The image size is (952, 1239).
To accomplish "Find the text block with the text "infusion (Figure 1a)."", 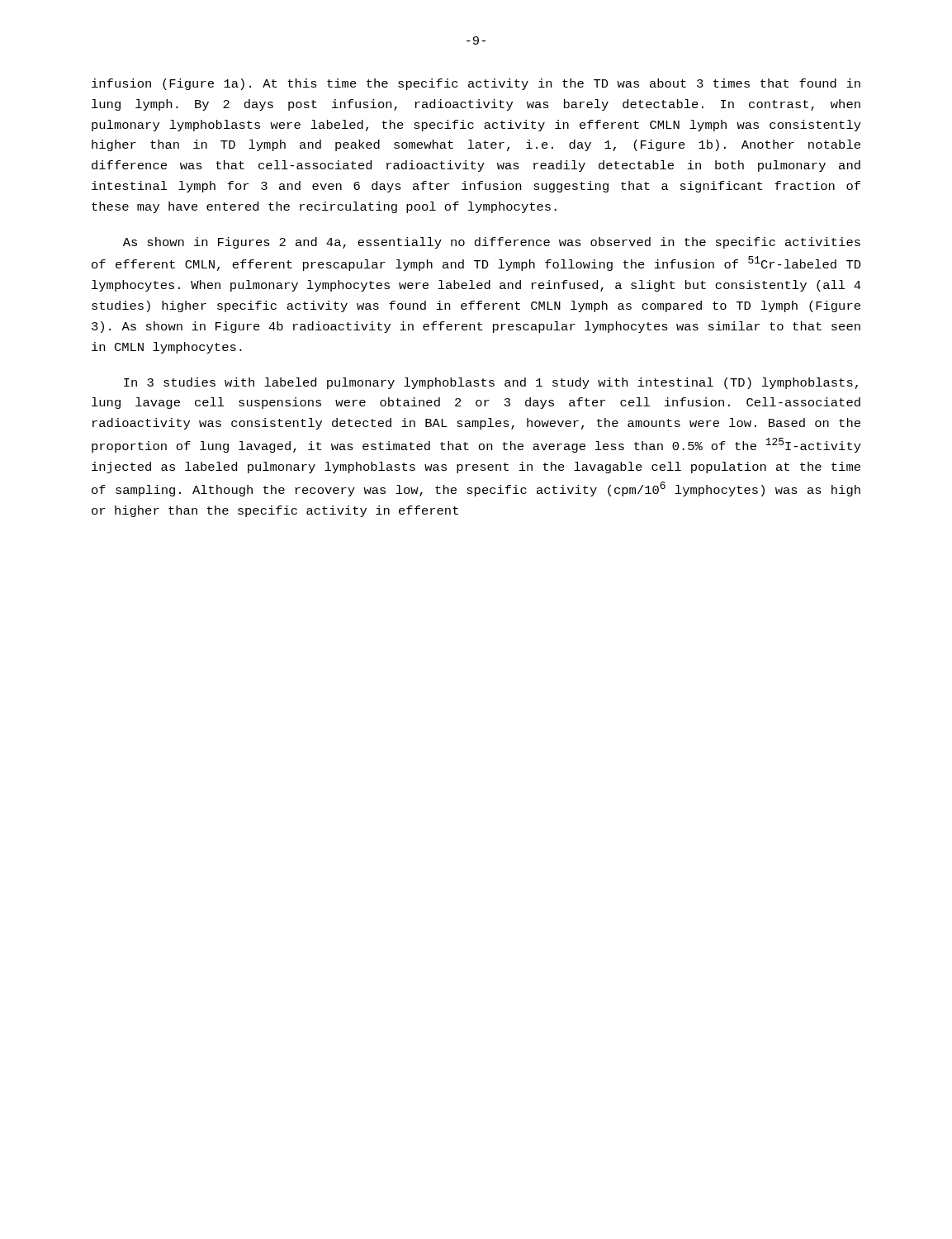I will [476, 146].
